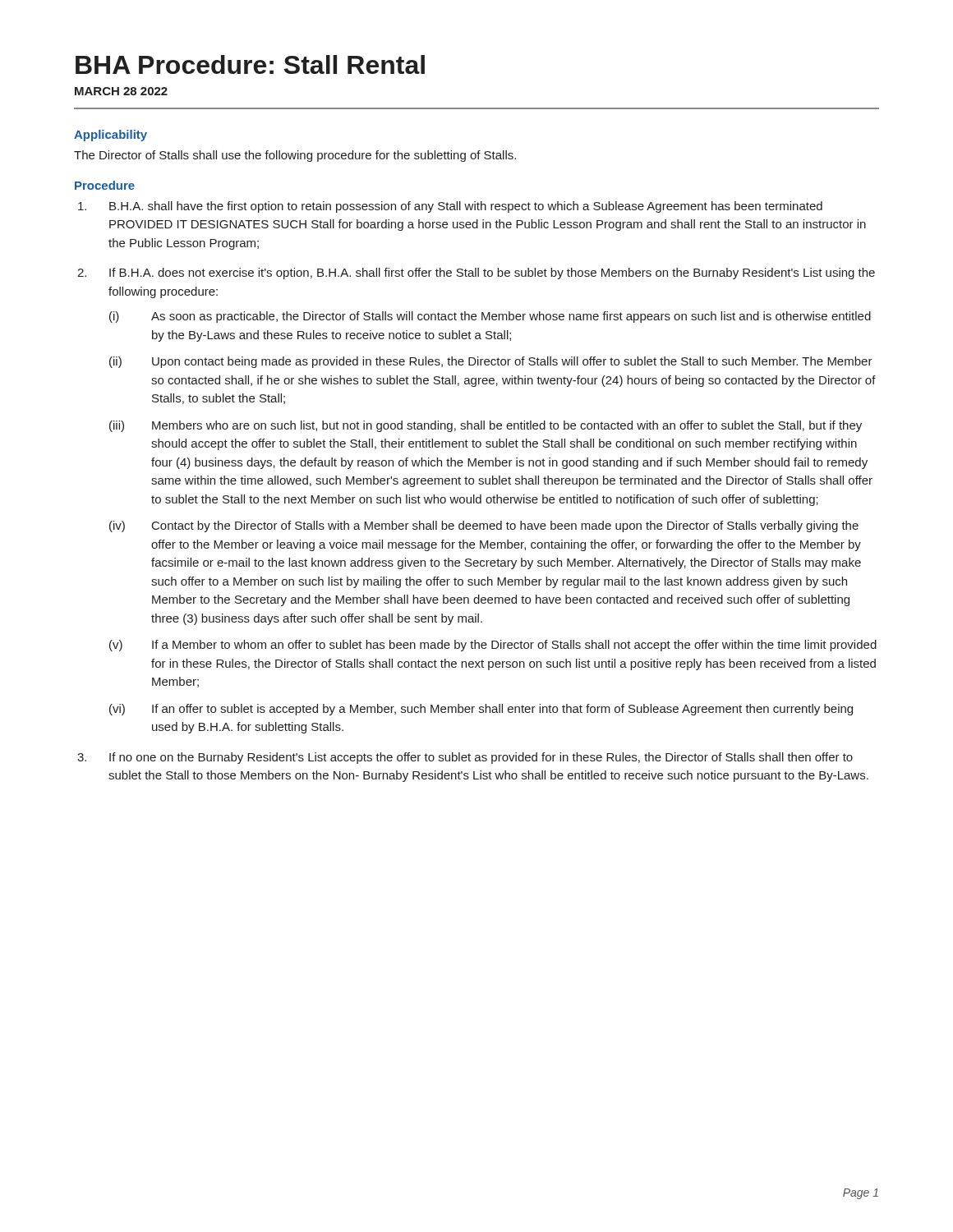Point to "BHA Procedure: Stall Rental"

pyautogui.click(x=250, y=64)
